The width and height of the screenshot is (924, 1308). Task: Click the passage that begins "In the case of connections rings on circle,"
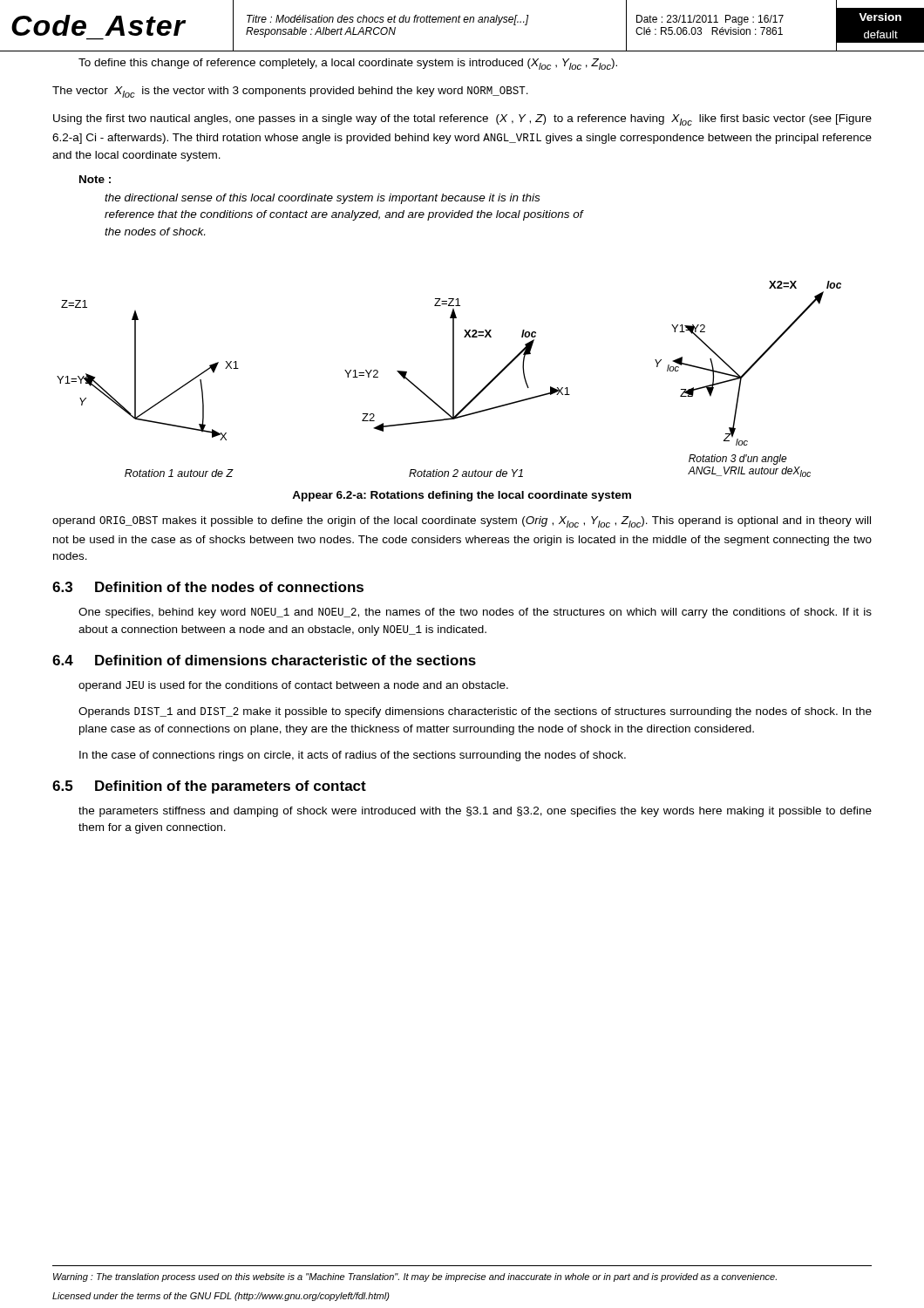coord(353,755)
